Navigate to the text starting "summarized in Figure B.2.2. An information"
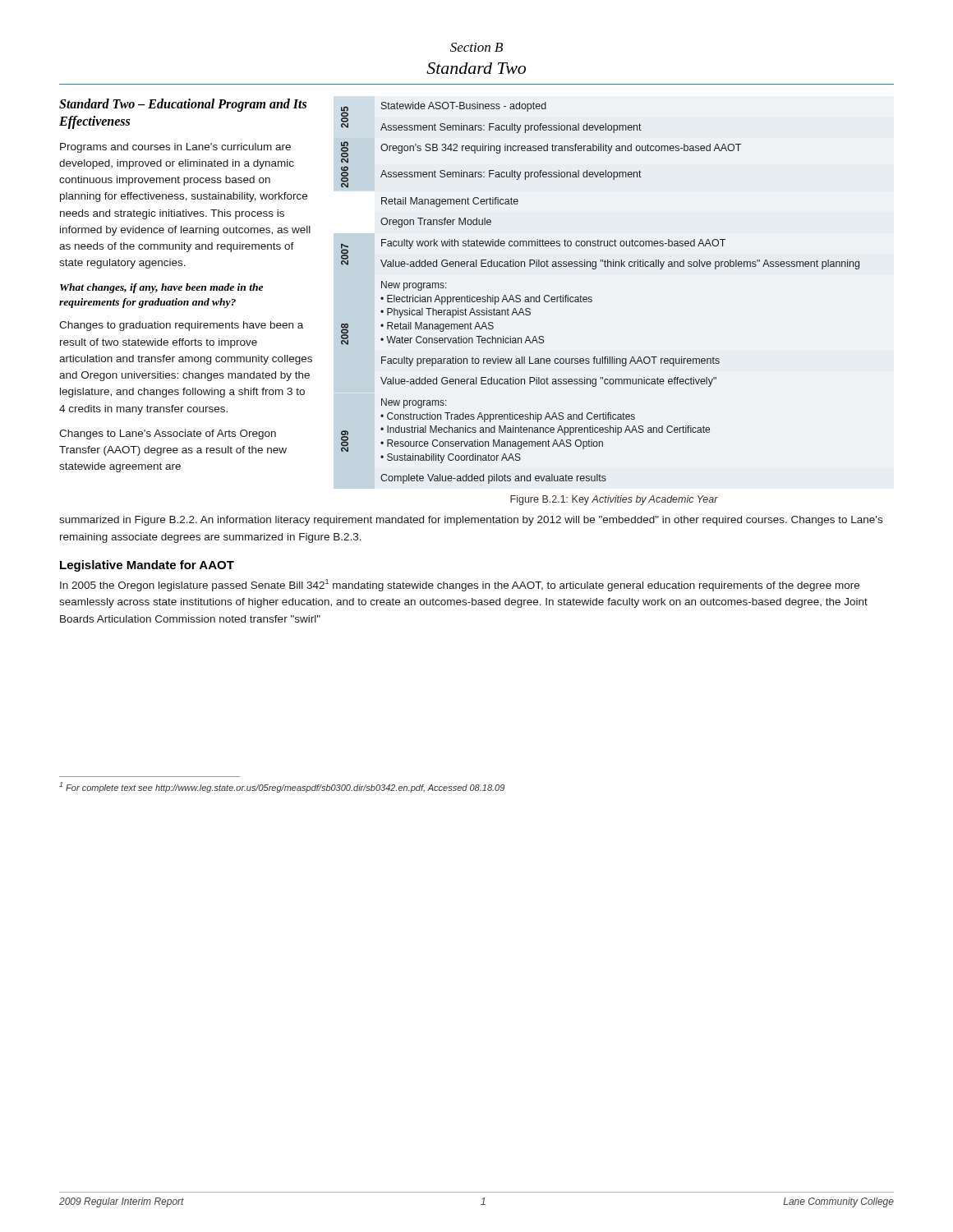 476,529
